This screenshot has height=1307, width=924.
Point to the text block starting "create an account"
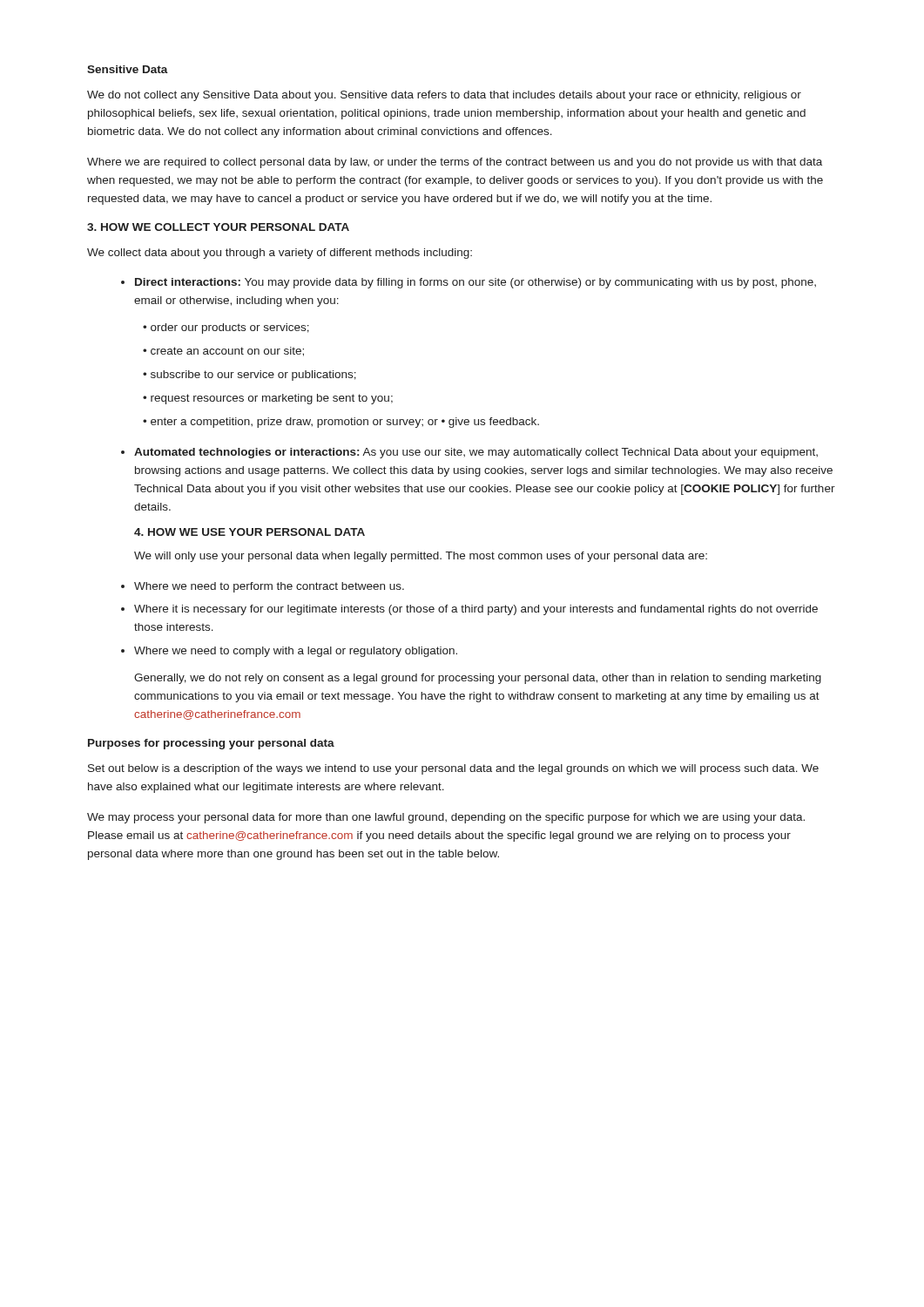coord(228,351)
